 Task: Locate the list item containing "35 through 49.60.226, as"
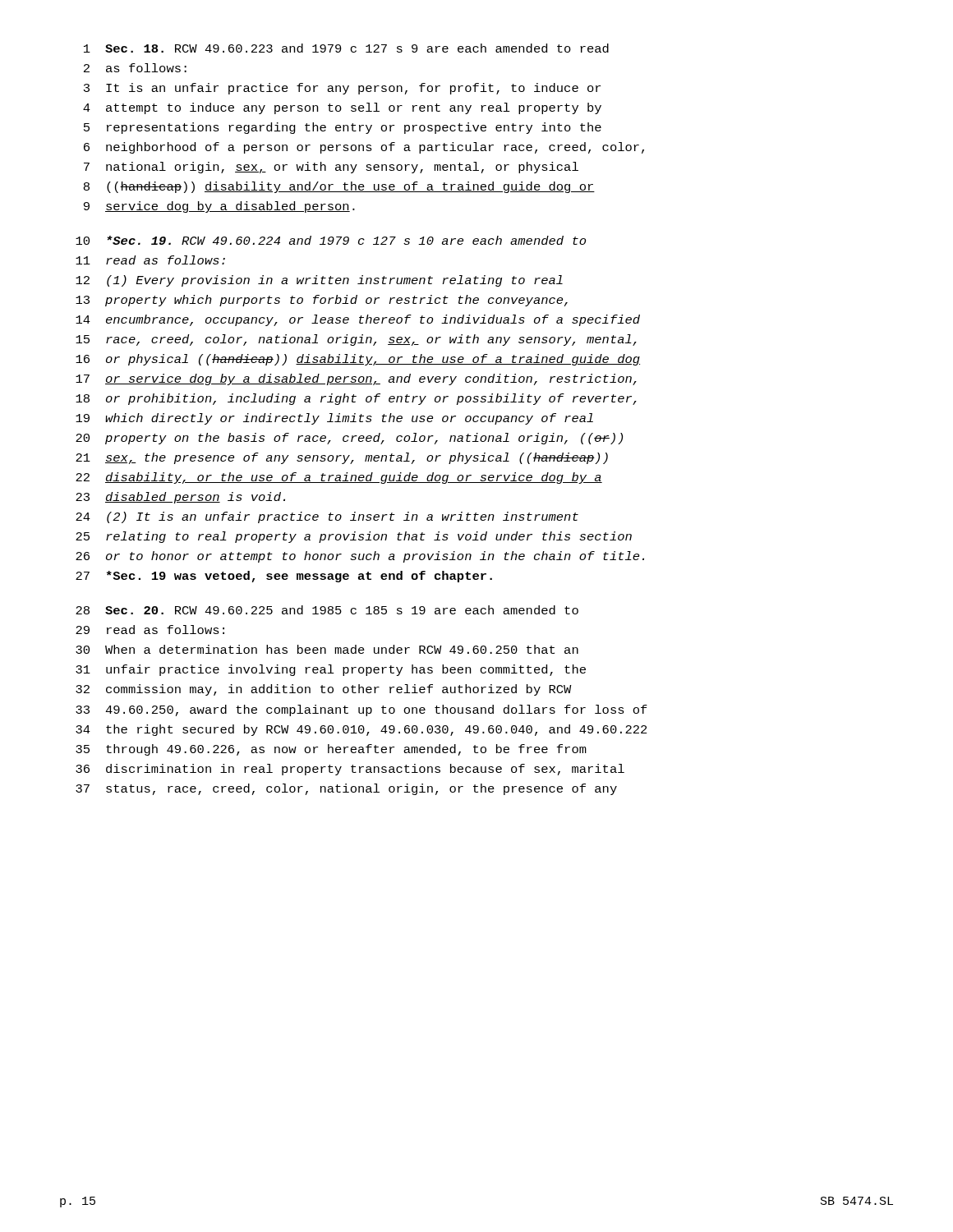pyautogui.click(x=476, y=750)
